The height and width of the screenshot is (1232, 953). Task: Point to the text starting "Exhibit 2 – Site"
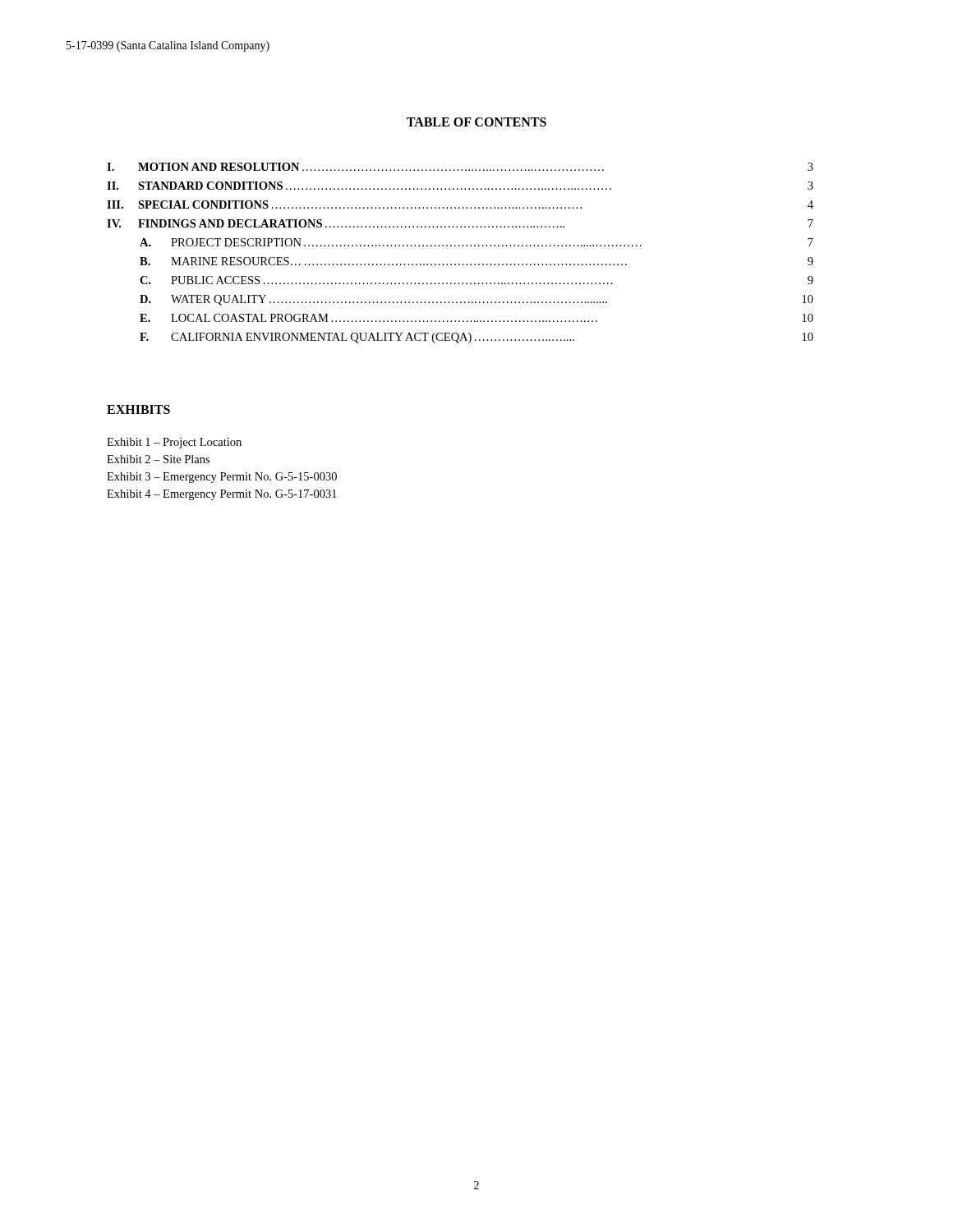coord(158,459)
